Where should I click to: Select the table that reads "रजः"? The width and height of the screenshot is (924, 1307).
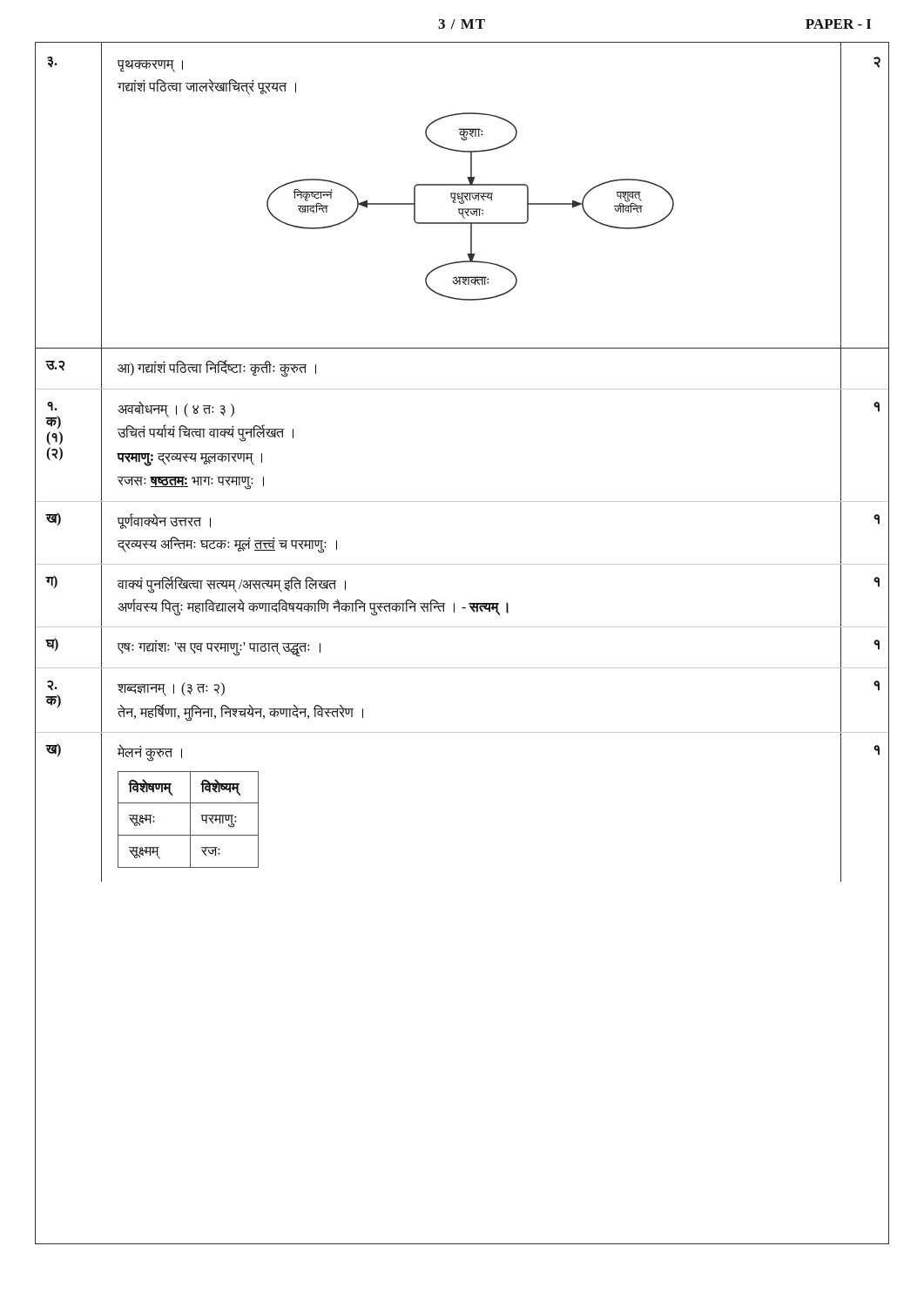tap(471, 819)
